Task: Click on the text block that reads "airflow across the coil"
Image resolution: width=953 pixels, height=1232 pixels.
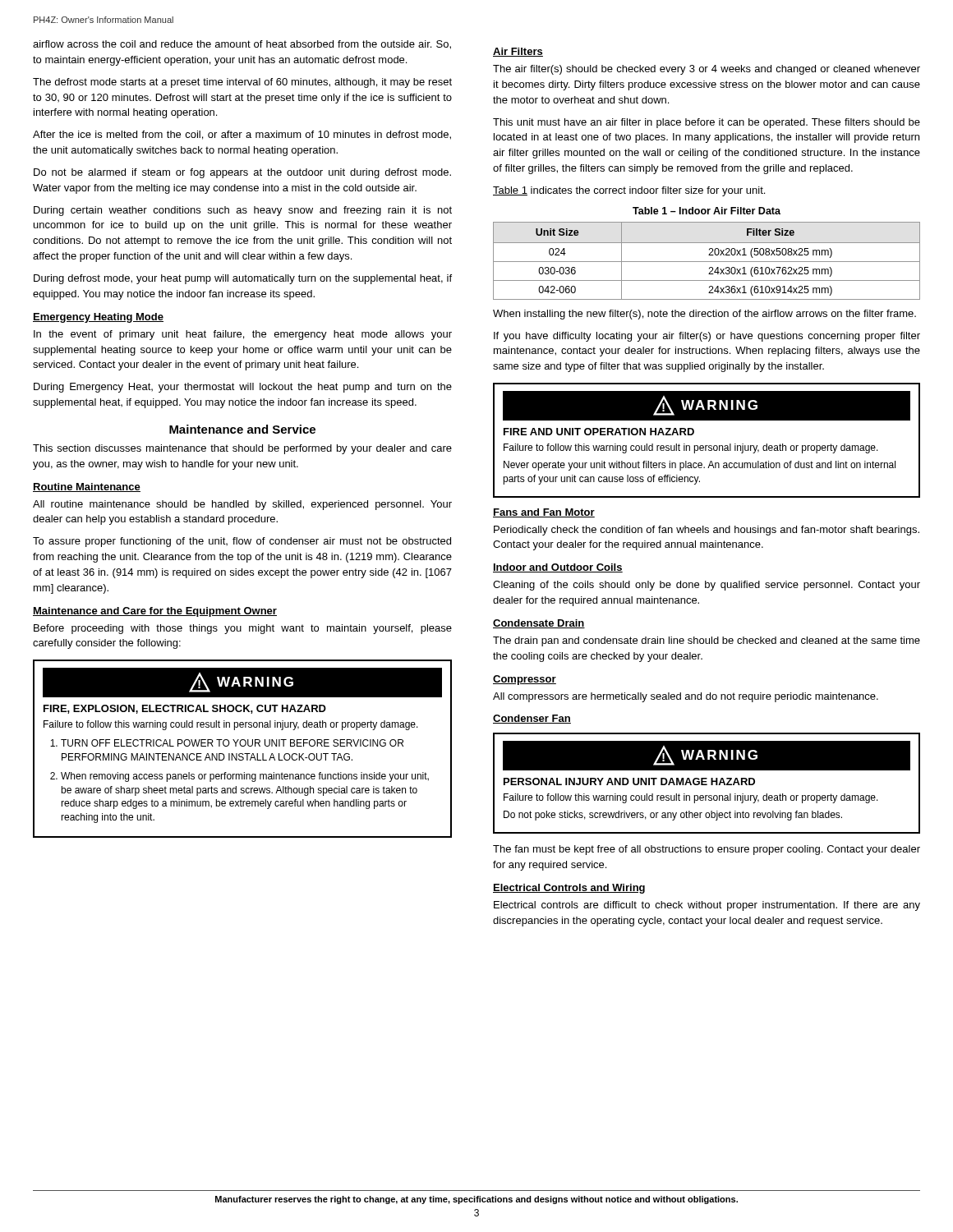Action: point(242,52)
